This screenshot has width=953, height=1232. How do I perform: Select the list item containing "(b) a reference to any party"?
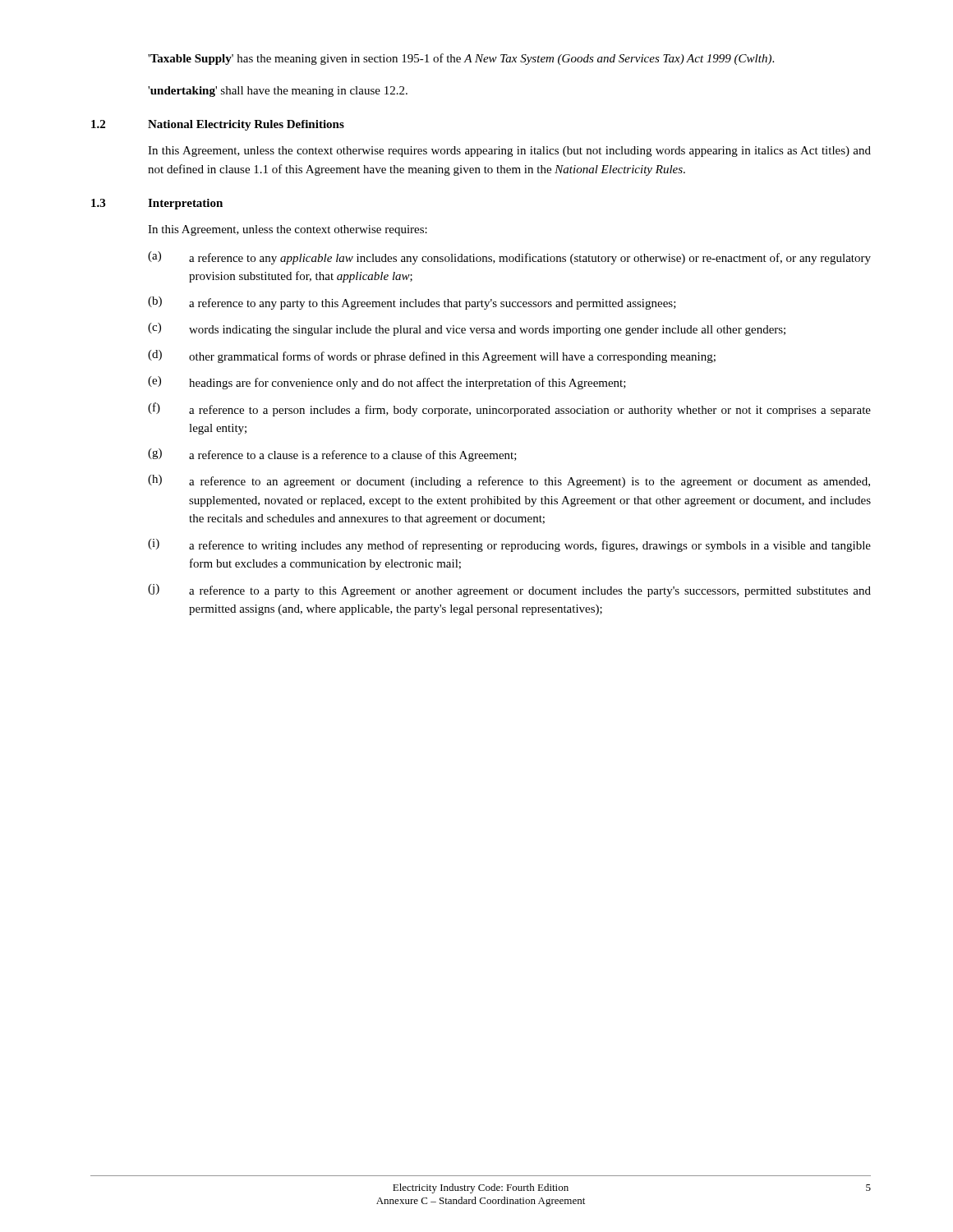coord(509,303)
